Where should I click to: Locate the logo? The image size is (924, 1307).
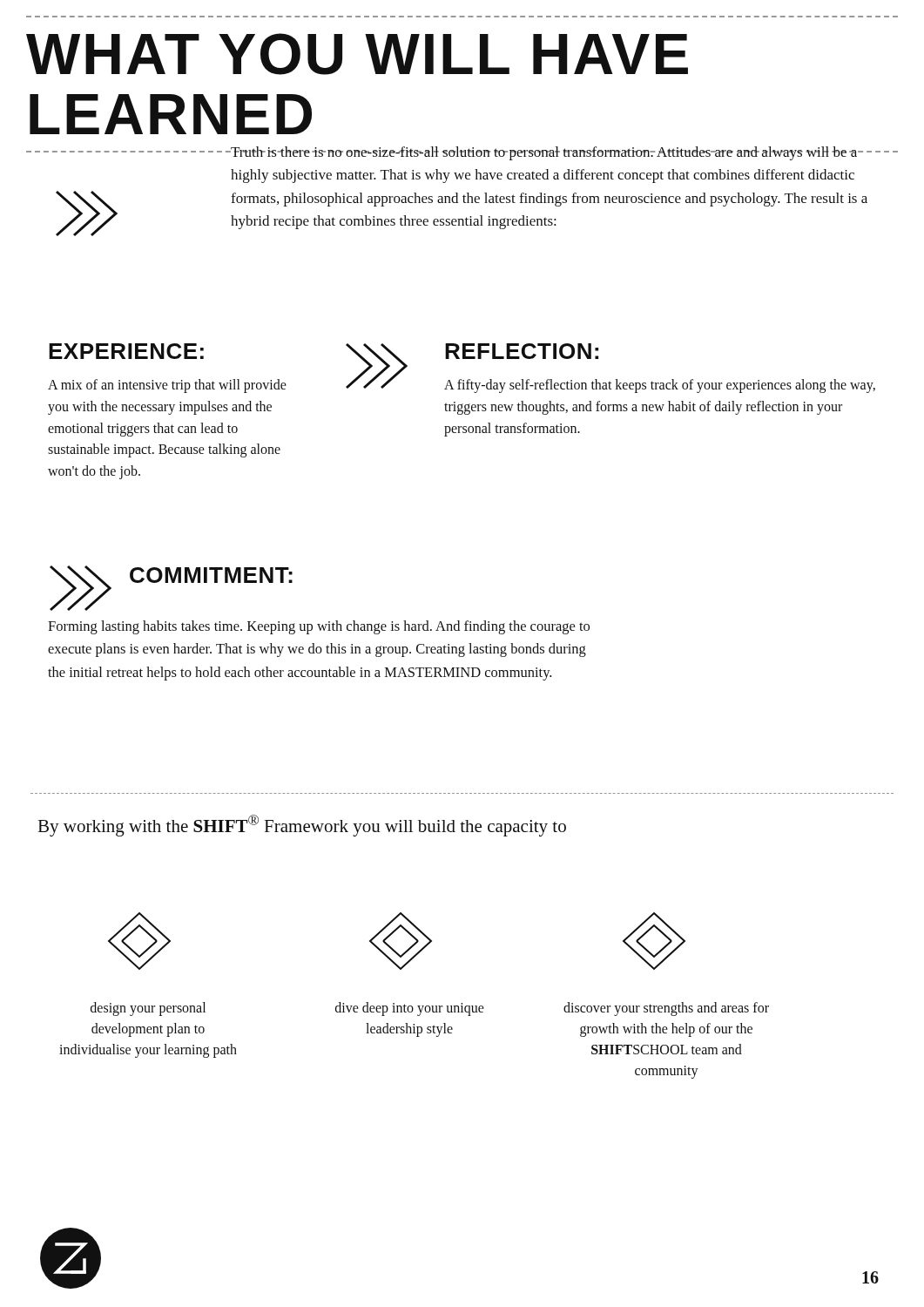[71, 1258]
